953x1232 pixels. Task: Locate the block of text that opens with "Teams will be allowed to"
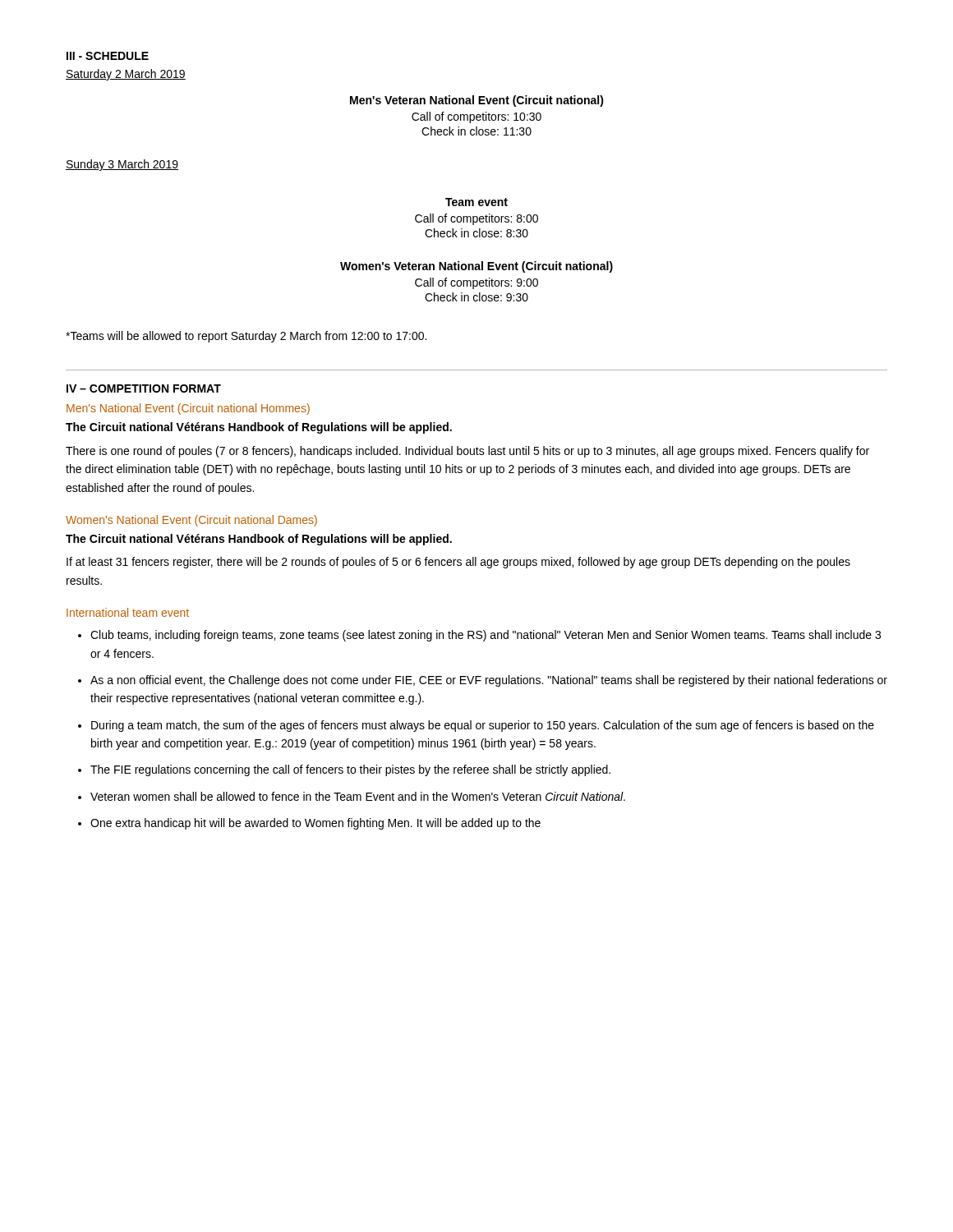pos(247,336)
